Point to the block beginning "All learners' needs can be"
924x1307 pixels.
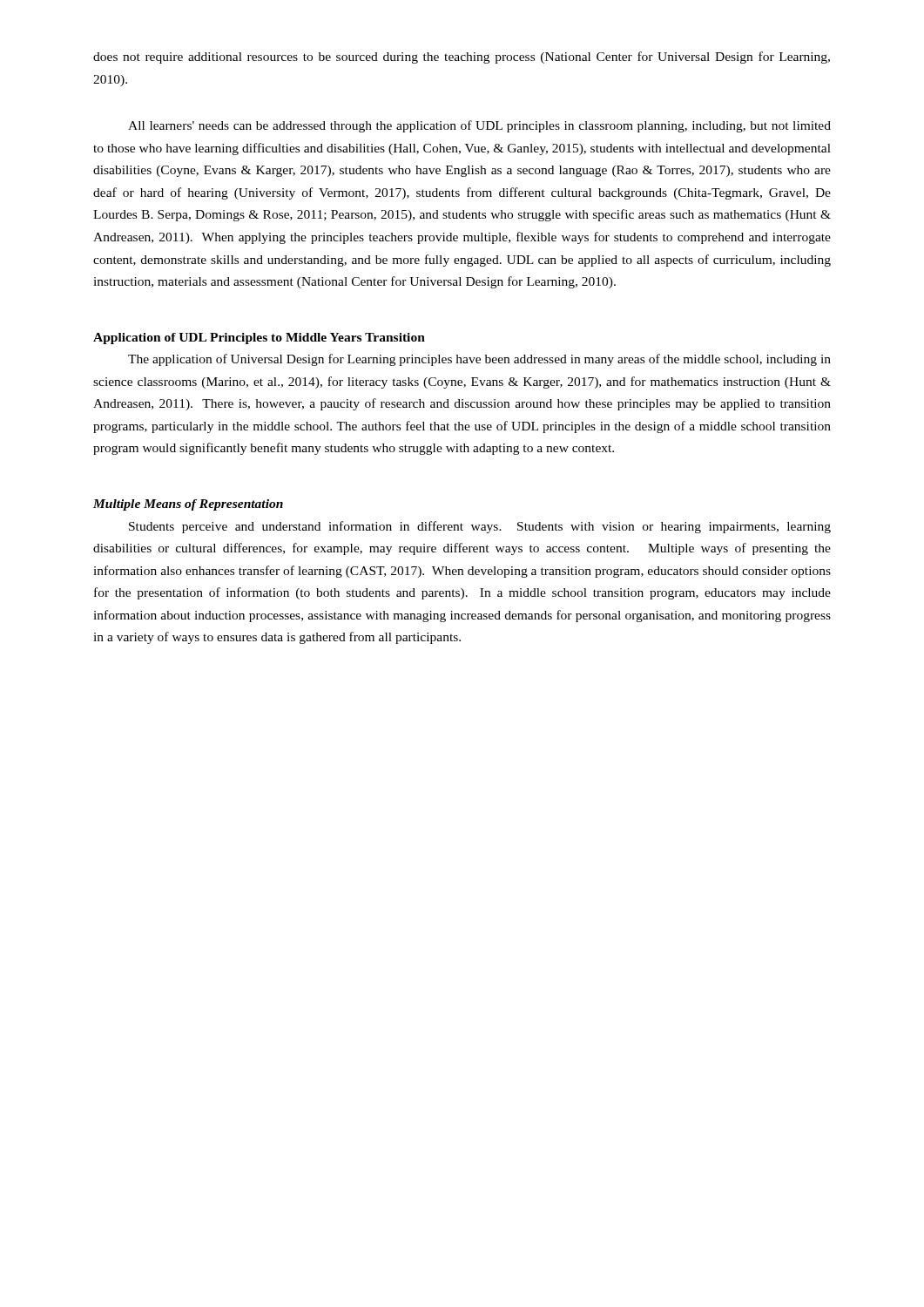(x=462, y=203)
